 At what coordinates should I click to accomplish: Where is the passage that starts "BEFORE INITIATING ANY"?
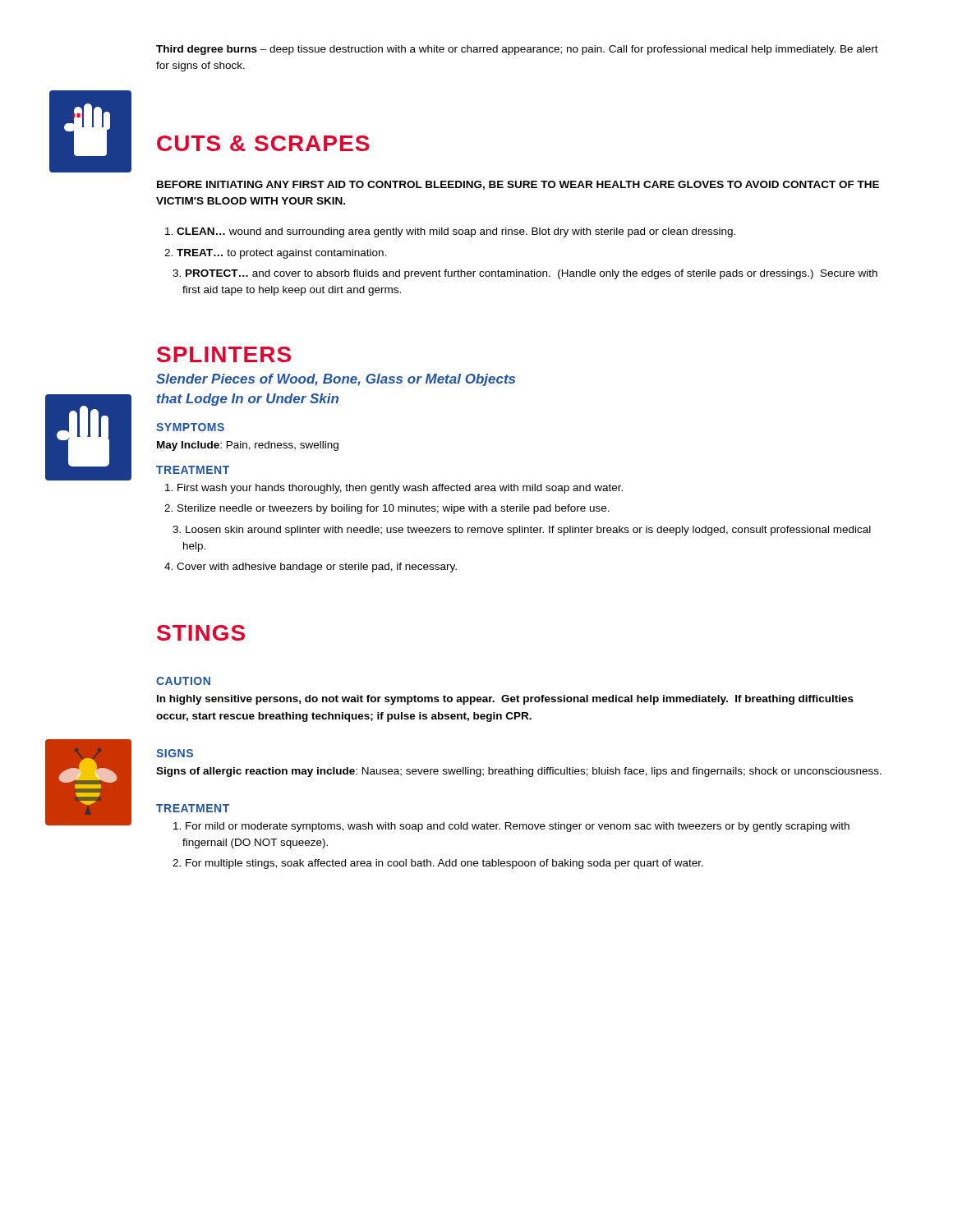[518, 193]
